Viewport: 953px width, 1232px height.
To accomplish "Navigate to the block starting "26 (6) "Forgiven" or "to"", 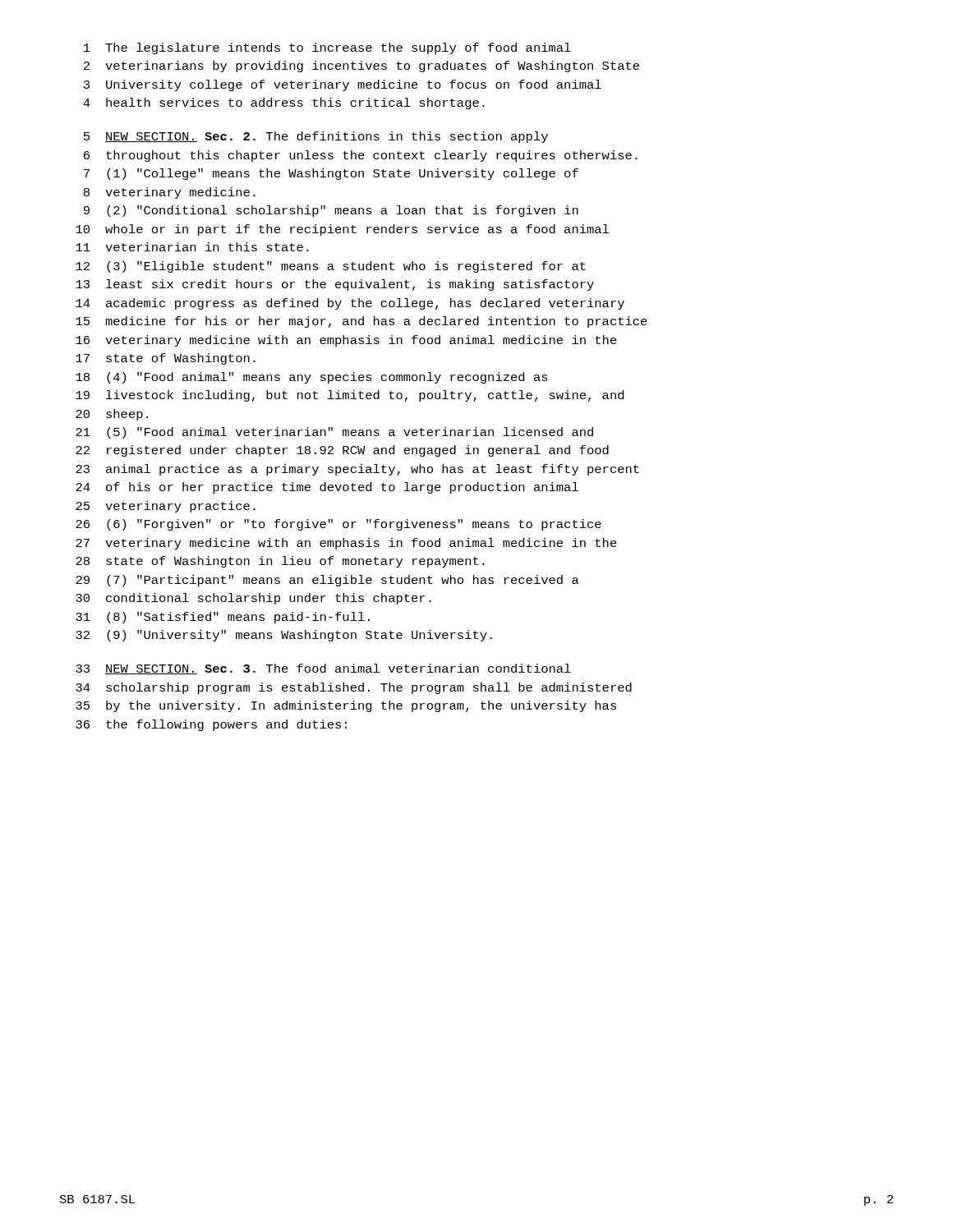I will [x=476, y=544].
